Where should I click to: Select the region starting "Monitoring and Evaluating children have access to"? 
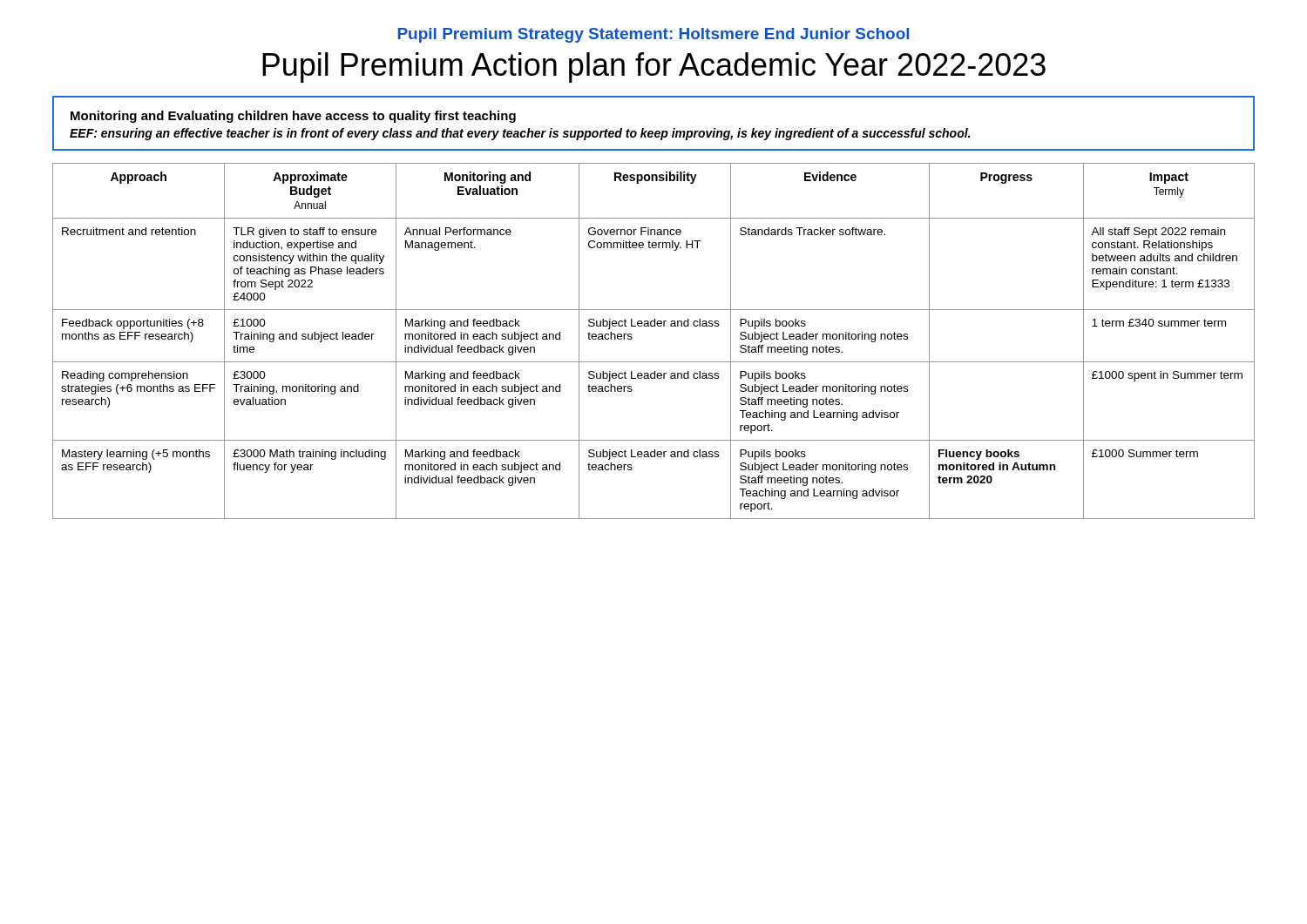point(654,124)
